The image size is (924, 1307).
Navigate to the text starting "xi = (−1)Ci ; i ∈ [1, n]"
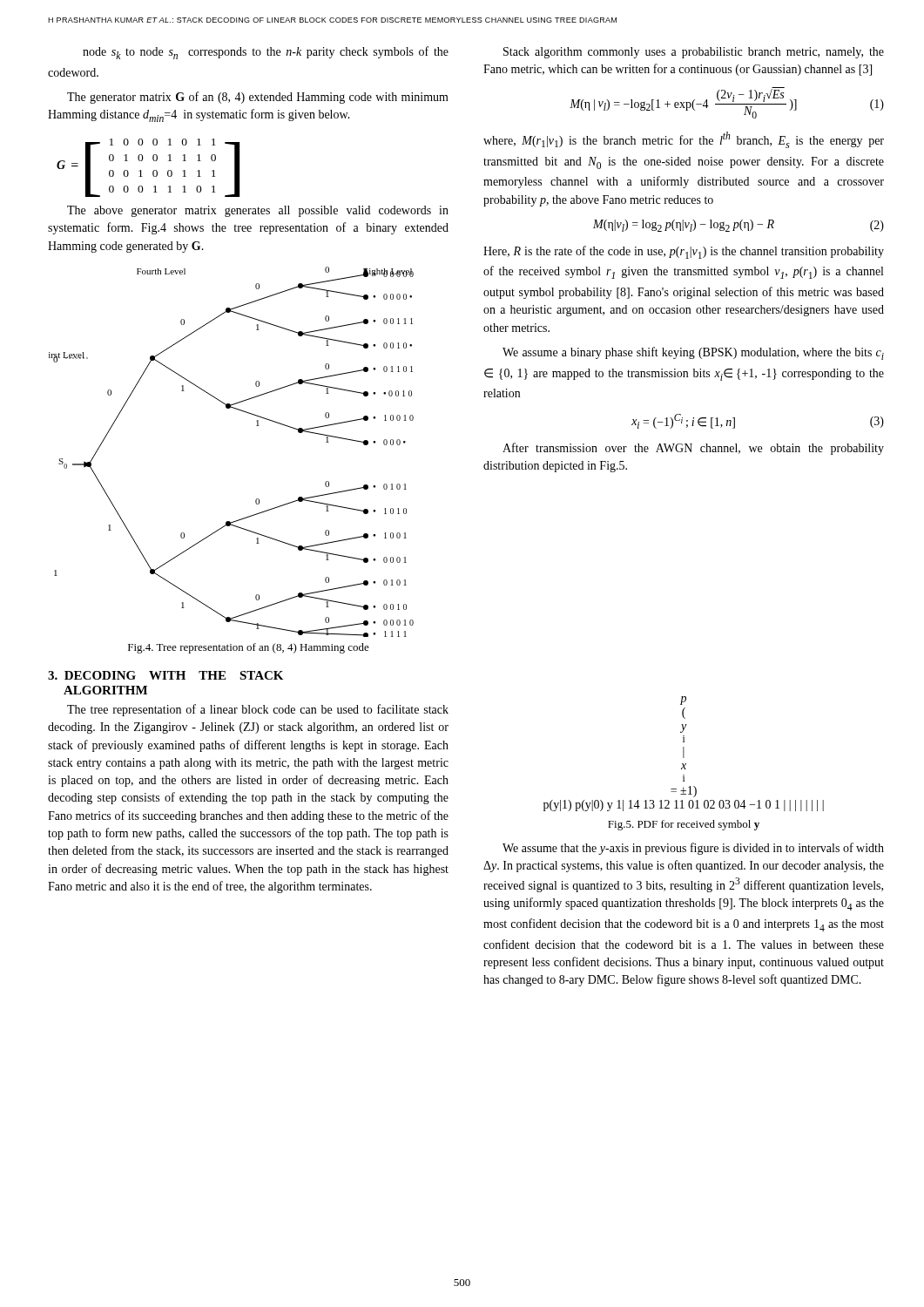[x=687, y=421]
